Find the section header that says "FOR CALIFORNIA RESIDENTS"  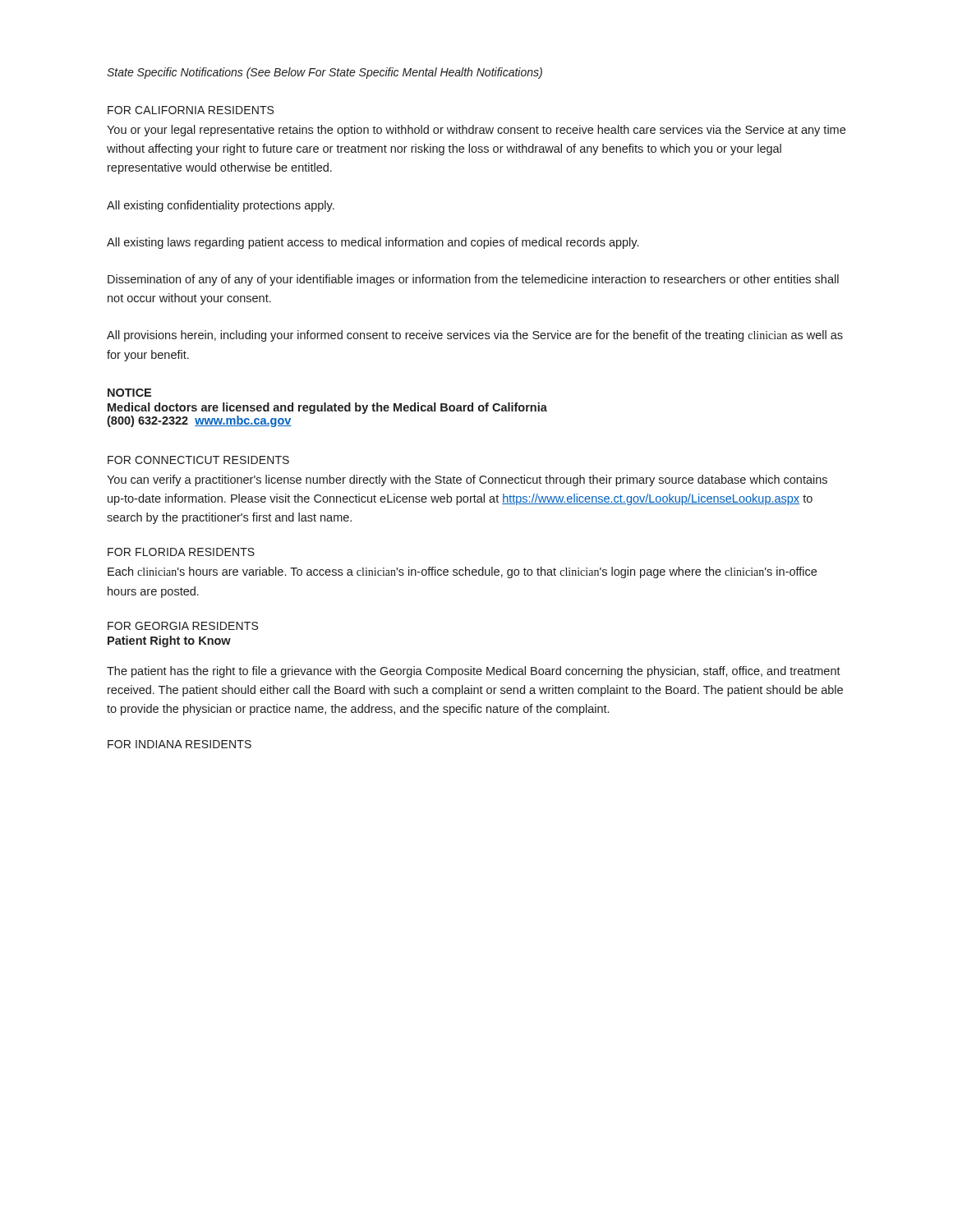tap(191, 110)
